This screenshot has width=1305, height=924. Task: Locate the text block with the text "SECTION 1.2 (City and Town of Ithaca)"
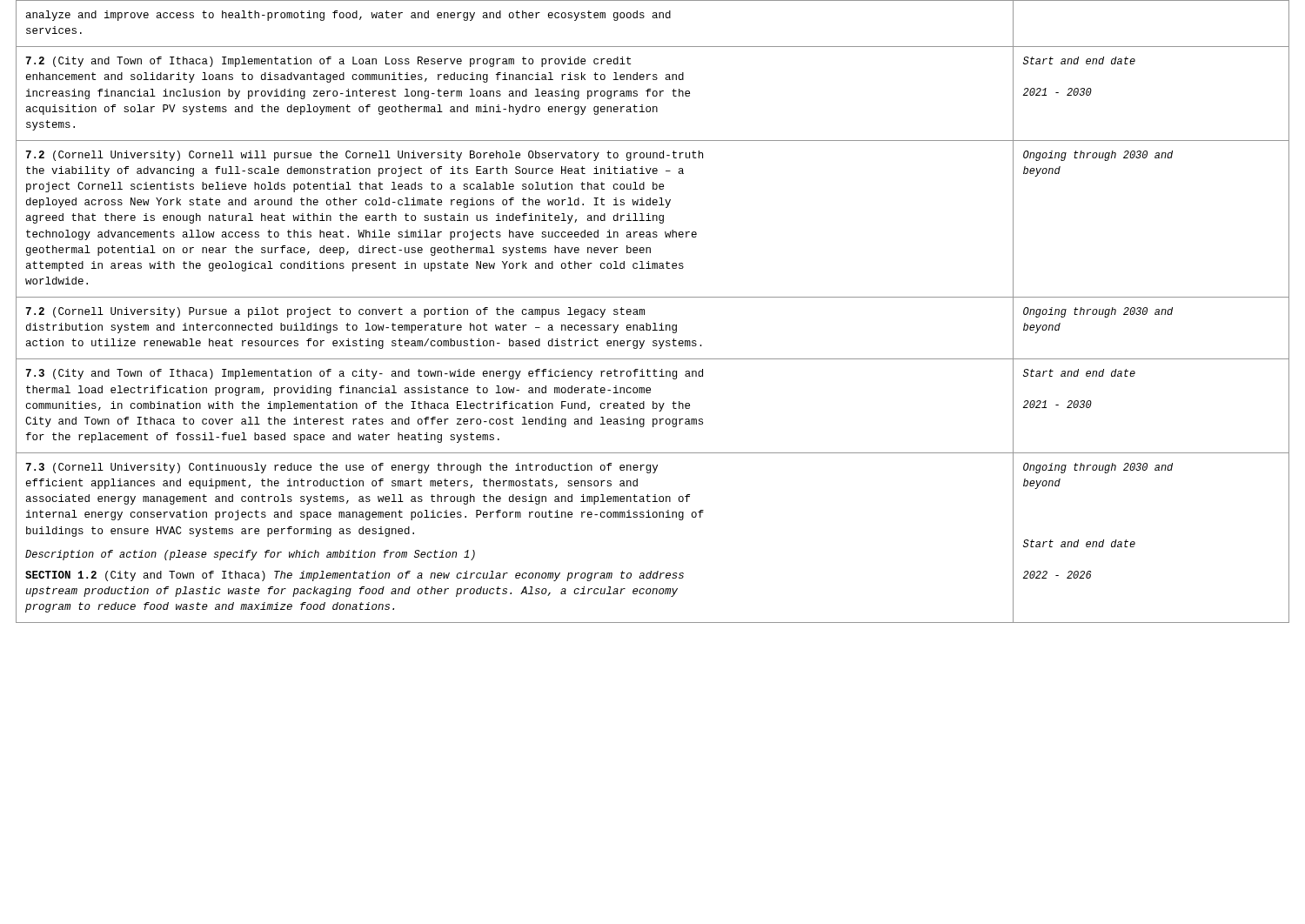(x=355, y=592)
